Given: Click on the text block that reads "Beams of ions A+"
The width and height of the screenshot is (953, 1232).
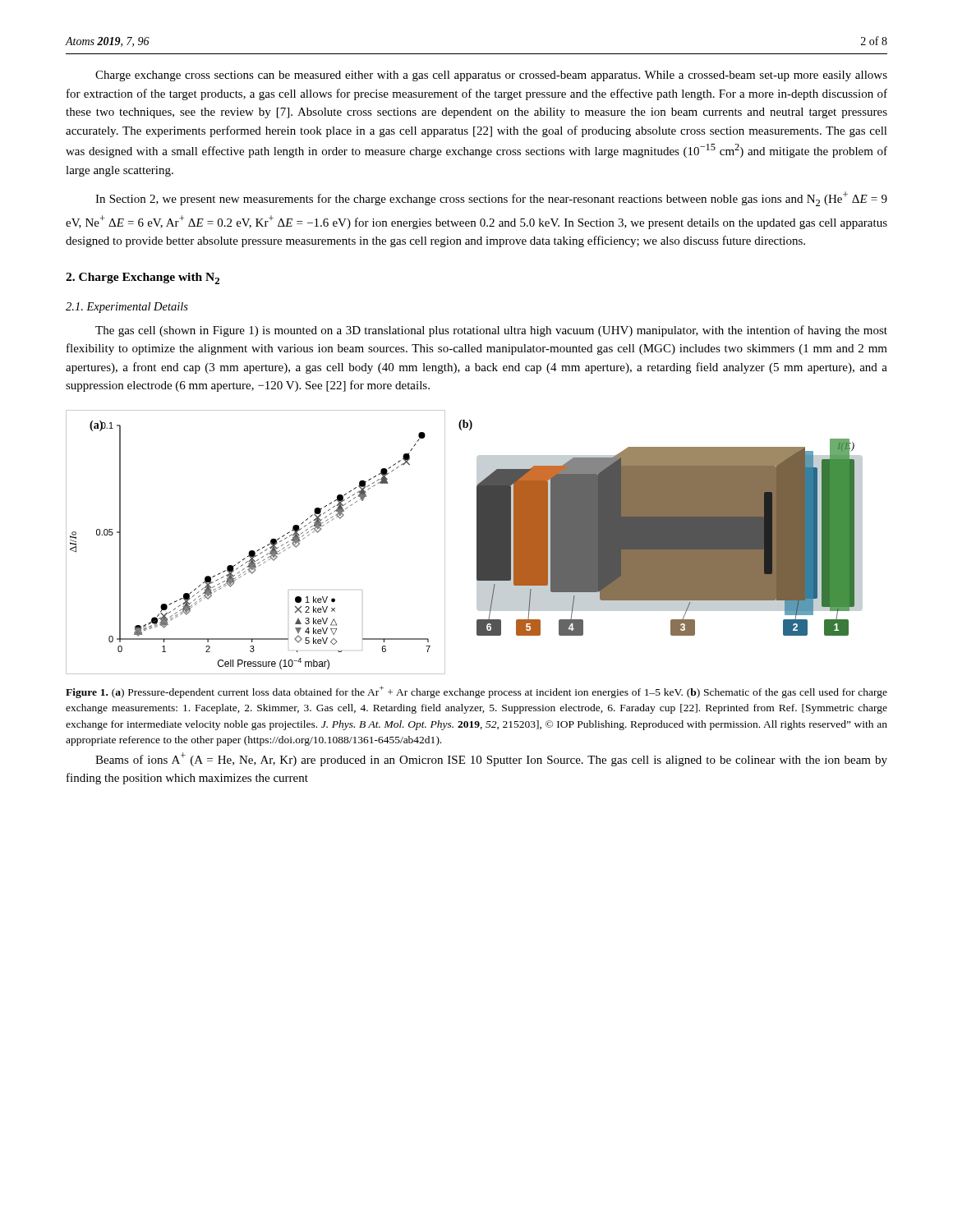Looking at the screenshot, I should 476,768.
